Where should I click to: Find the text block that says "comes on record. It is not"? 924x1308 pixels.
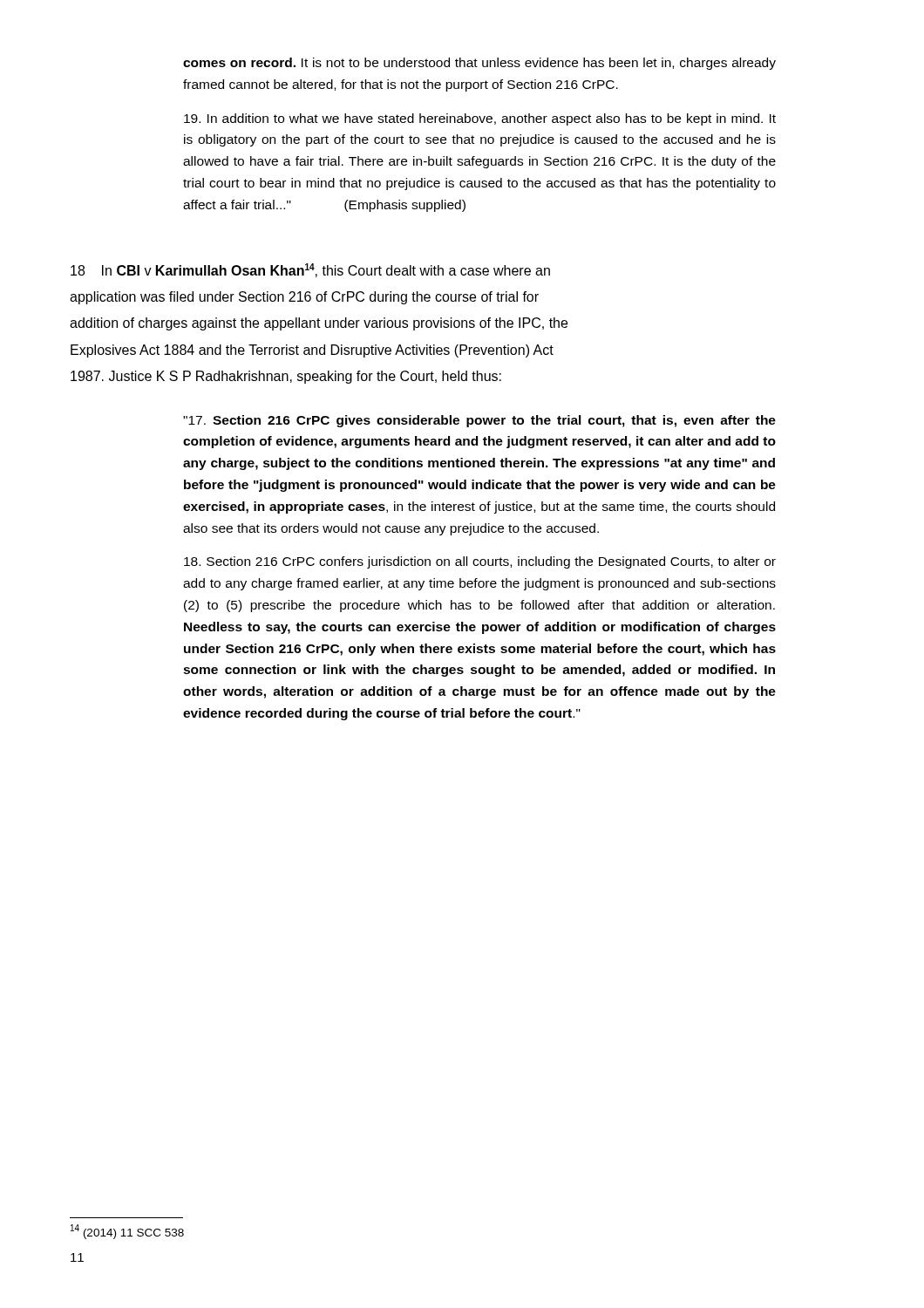click(479, 134)
